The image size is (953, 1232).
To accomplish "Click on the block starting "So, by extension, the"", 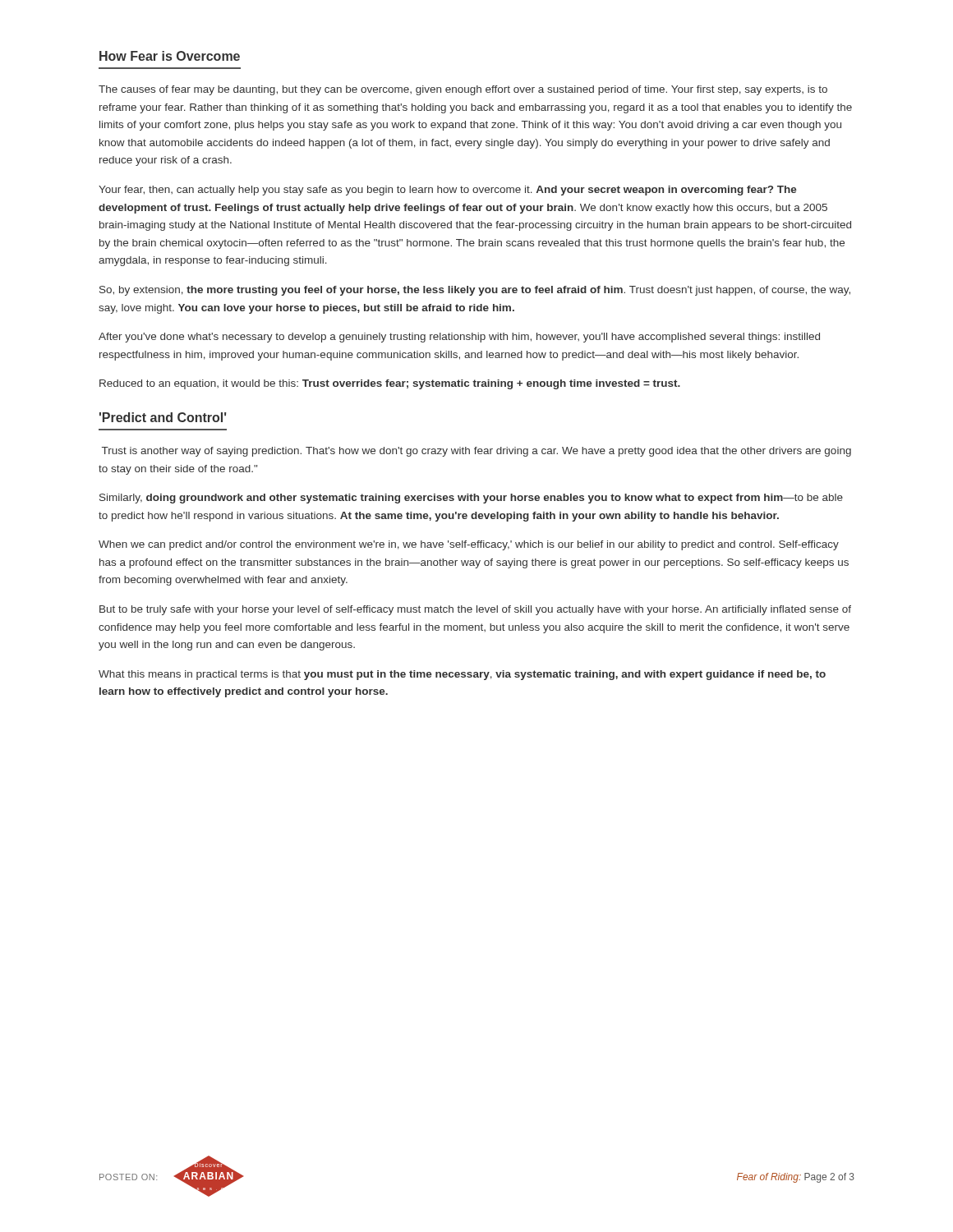I will tap(475, 298).
